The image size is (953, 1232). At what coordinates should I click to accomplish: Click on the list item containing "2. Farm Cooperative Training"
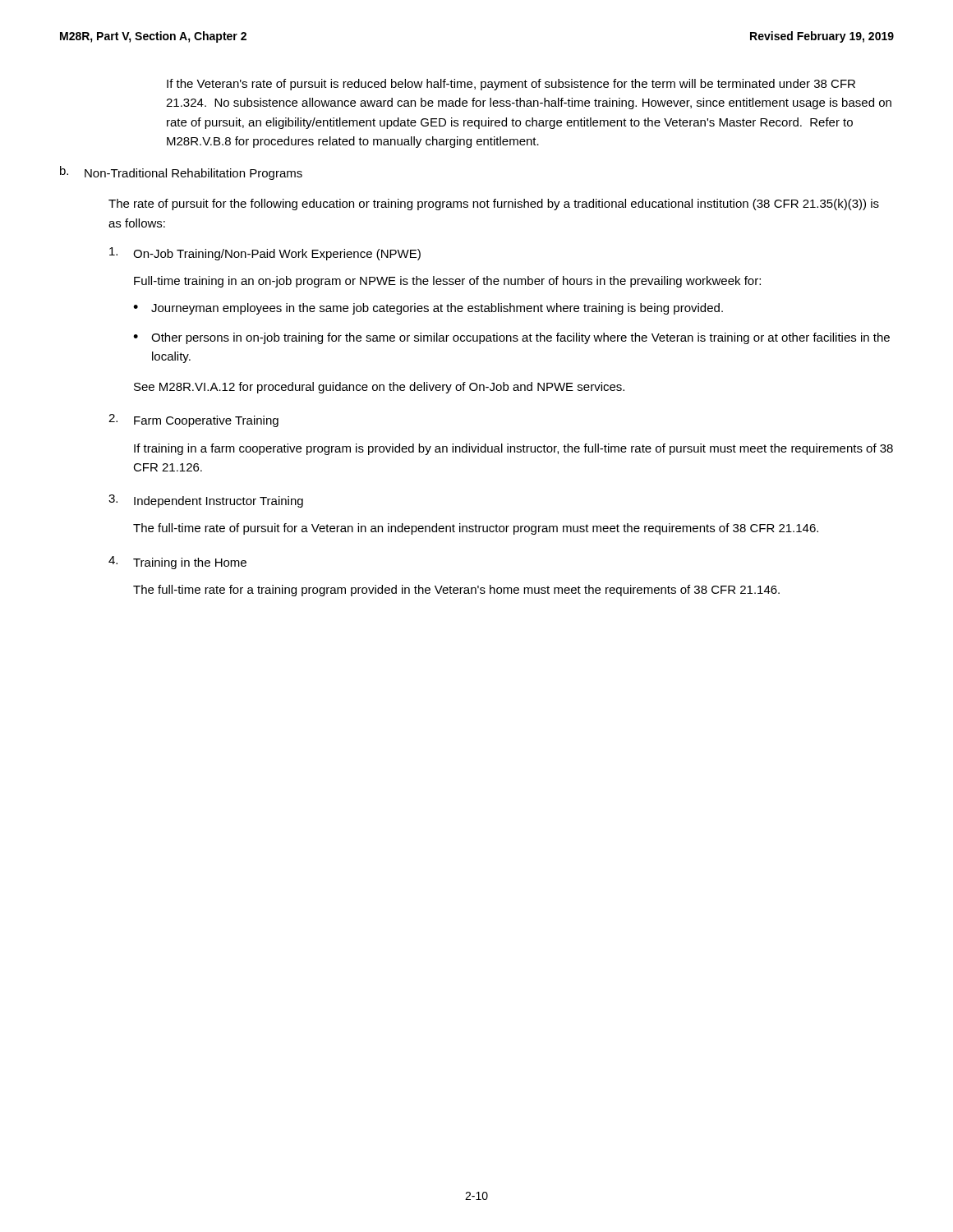coord(193,421)
